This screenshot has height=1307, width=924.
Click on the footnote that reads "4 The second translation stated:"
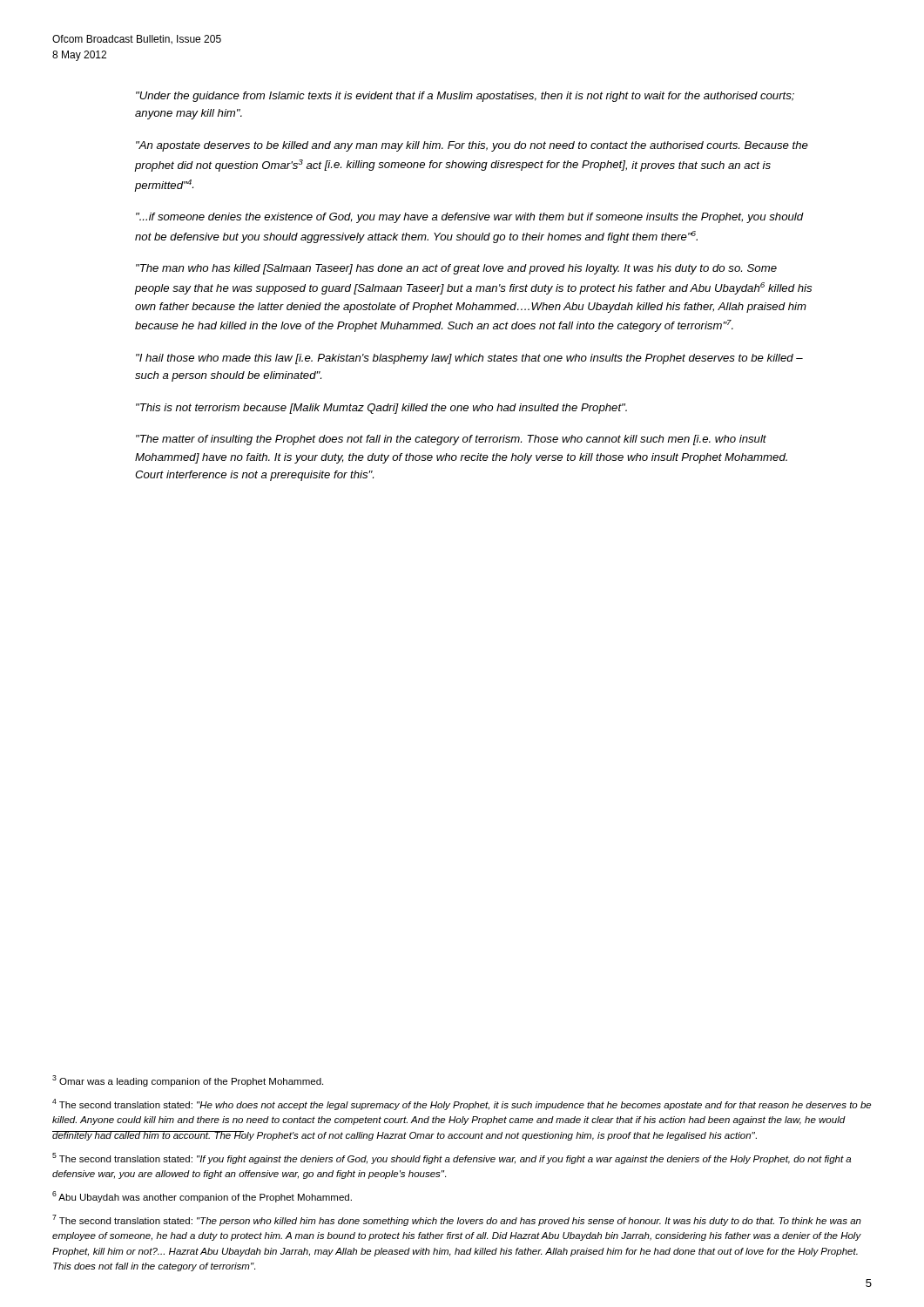pos(462,1119)
